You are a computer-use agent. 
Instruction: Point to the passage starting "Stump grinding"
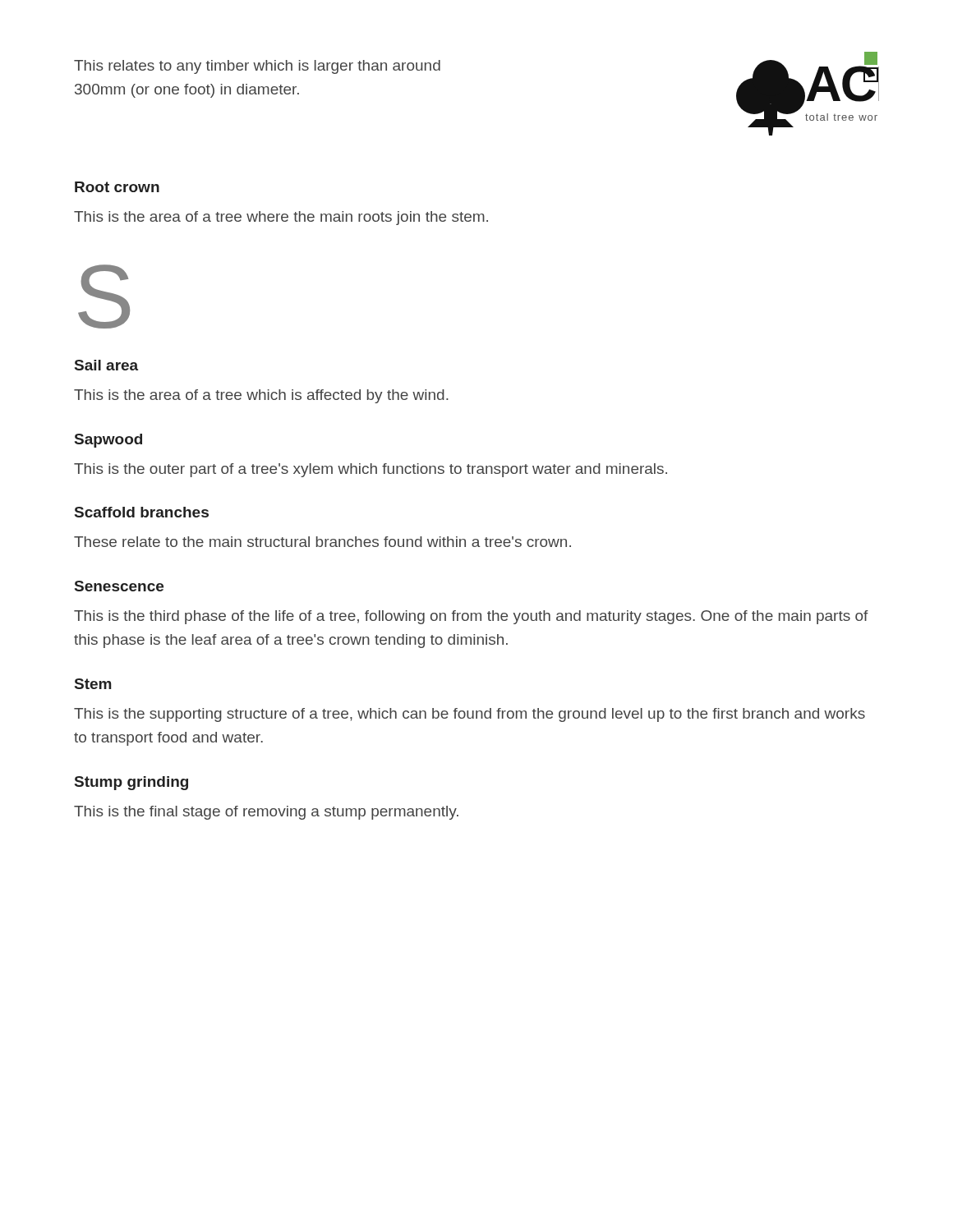coord(132,781)
